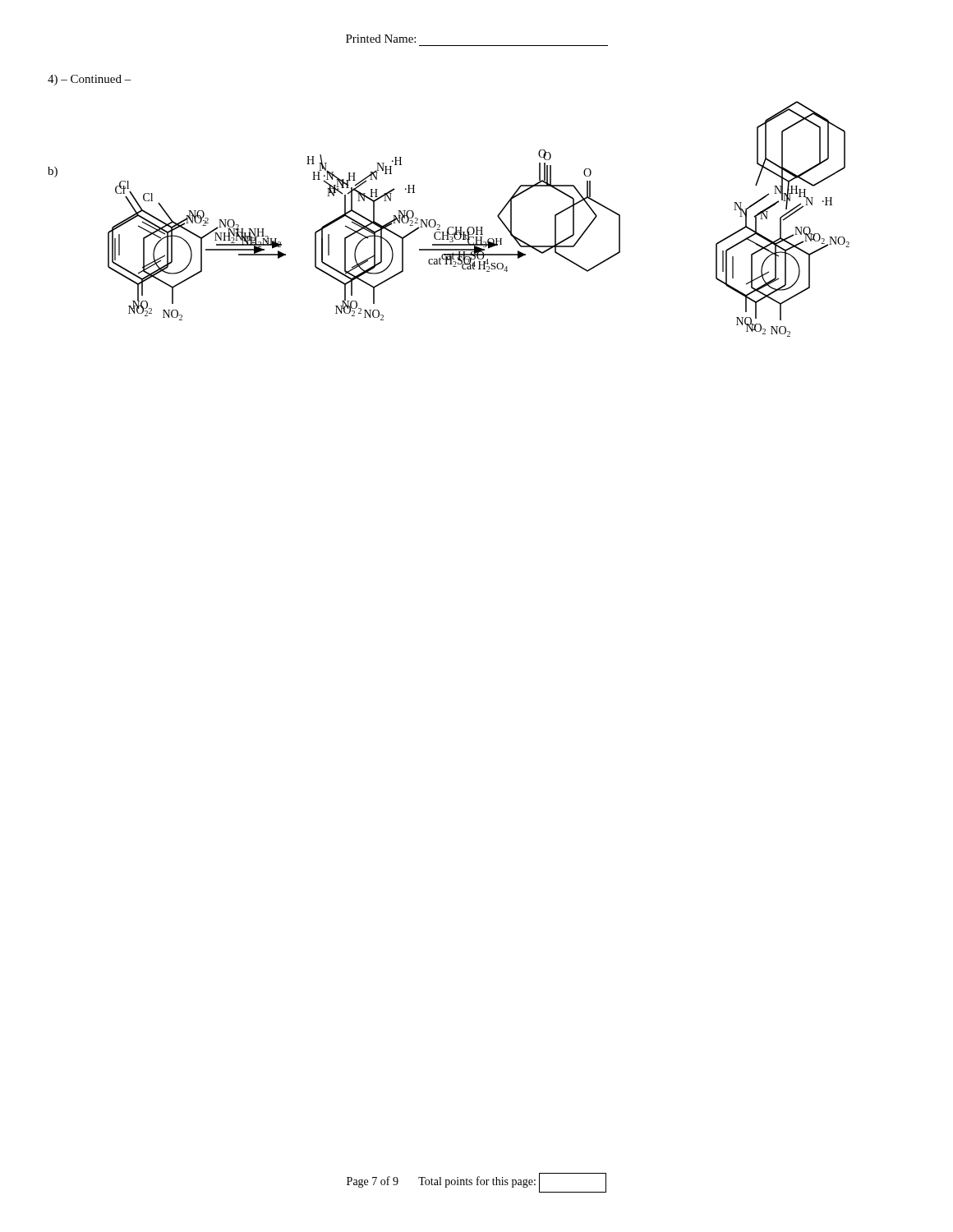Viewport: 953px width, 1232px height.
Task: Locate the engineering diagram
Action: click(485, 223)
